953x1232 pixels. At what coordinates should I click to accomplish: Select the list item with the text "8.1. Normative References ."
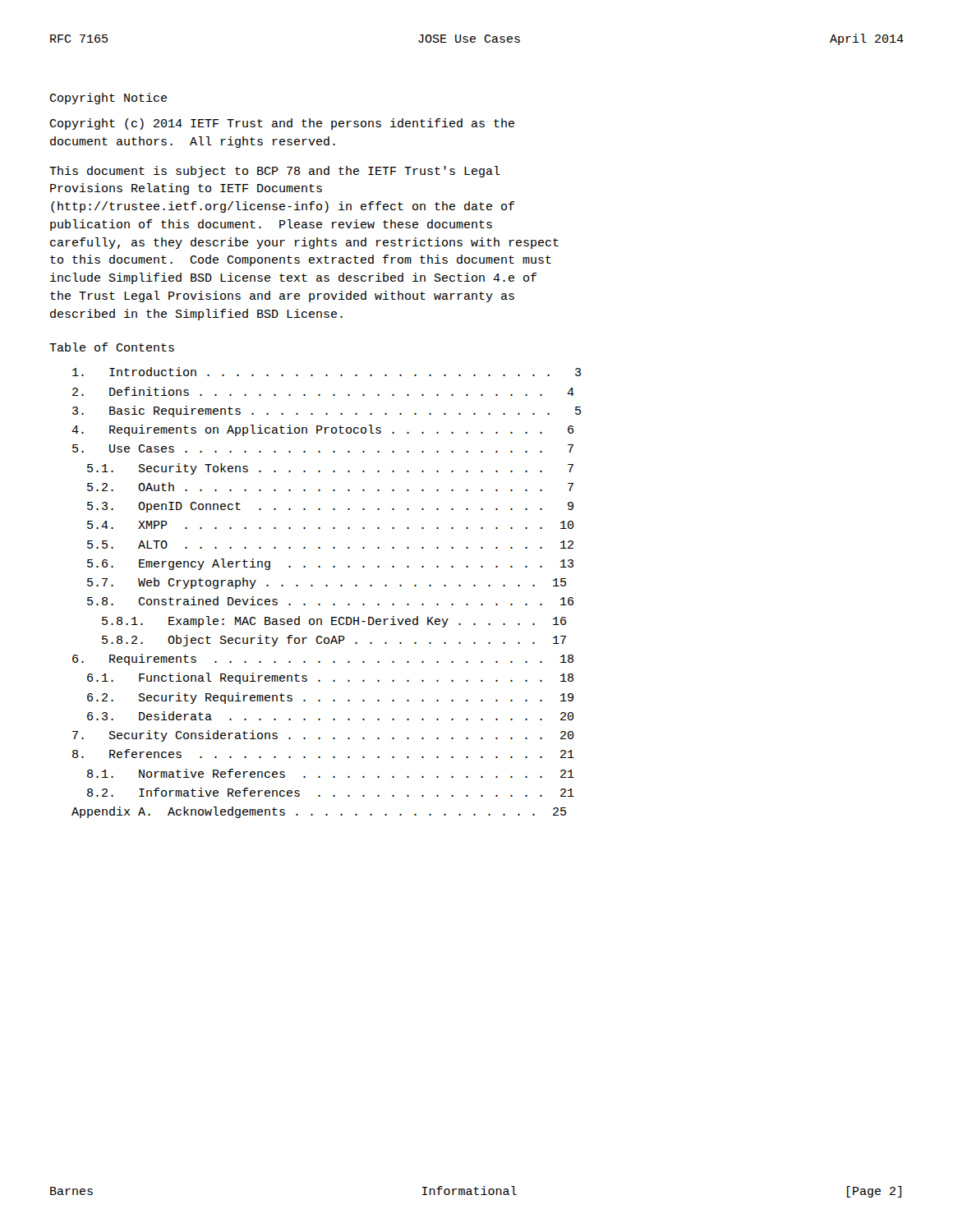312,774
